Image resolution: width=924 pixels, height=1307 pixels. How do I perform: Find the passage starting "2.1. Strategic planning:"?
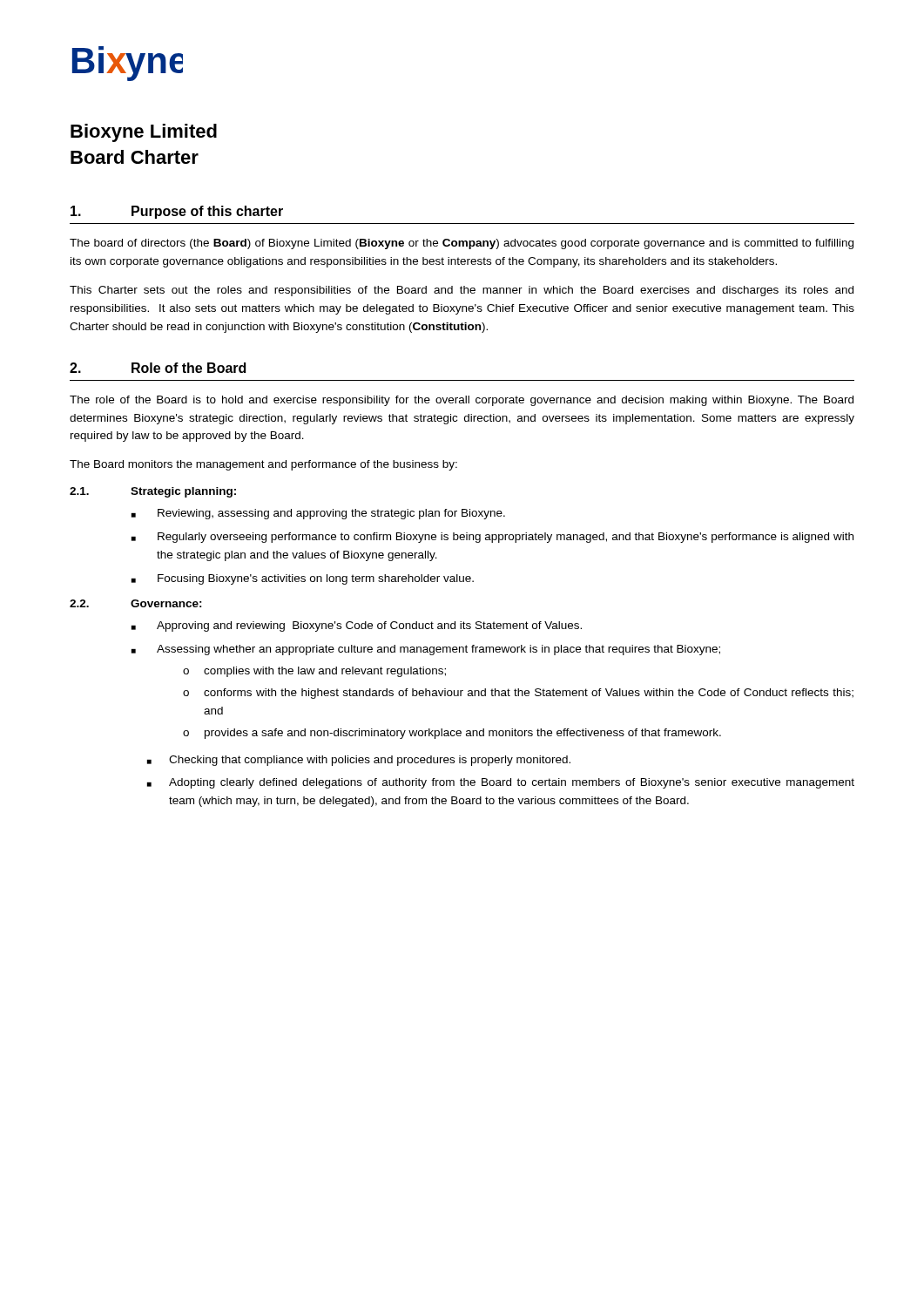click(x=153, y=491)
